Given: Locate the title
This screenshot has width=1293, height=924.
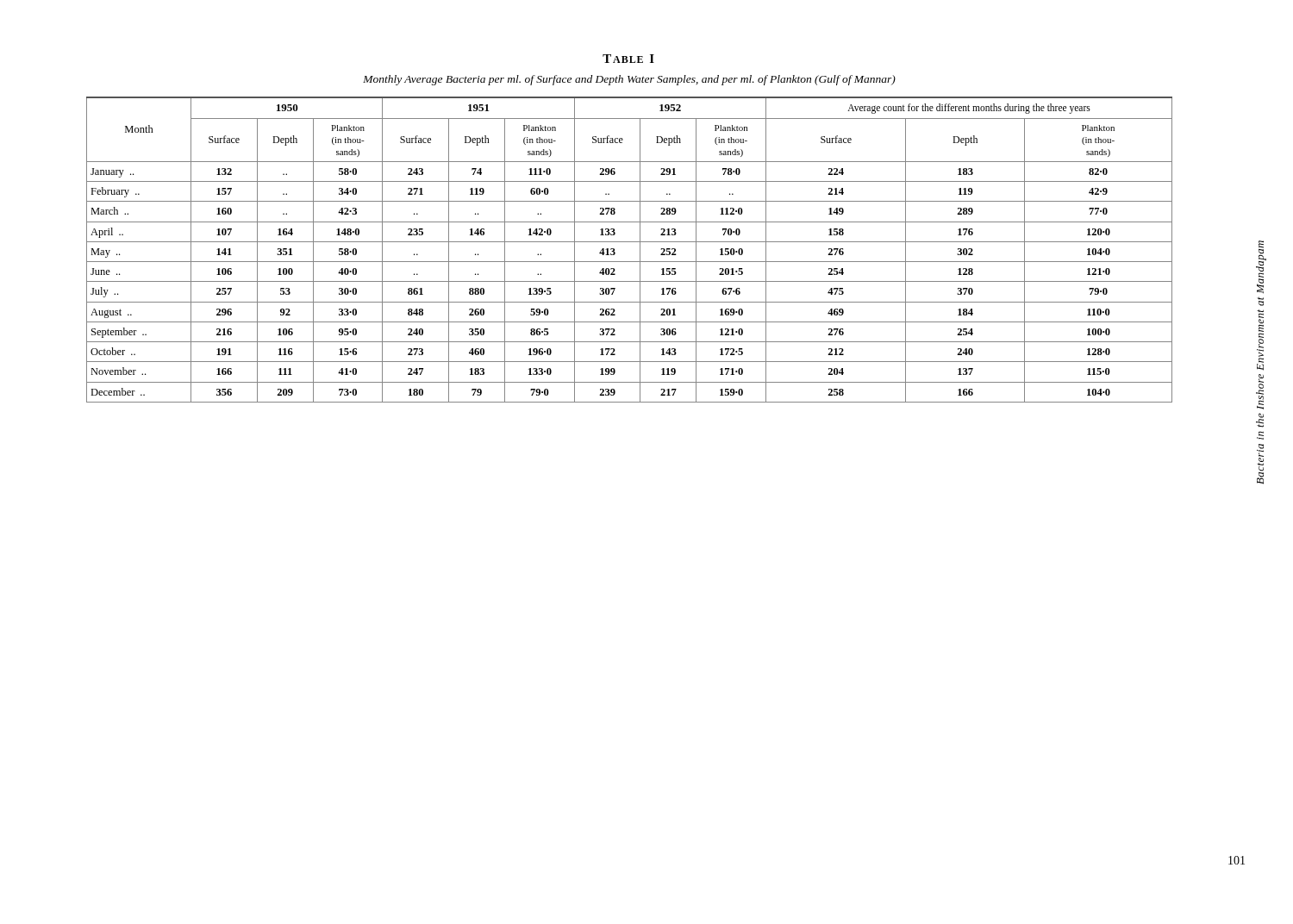Looking at the screenshot, I should [x=629, y=59].
